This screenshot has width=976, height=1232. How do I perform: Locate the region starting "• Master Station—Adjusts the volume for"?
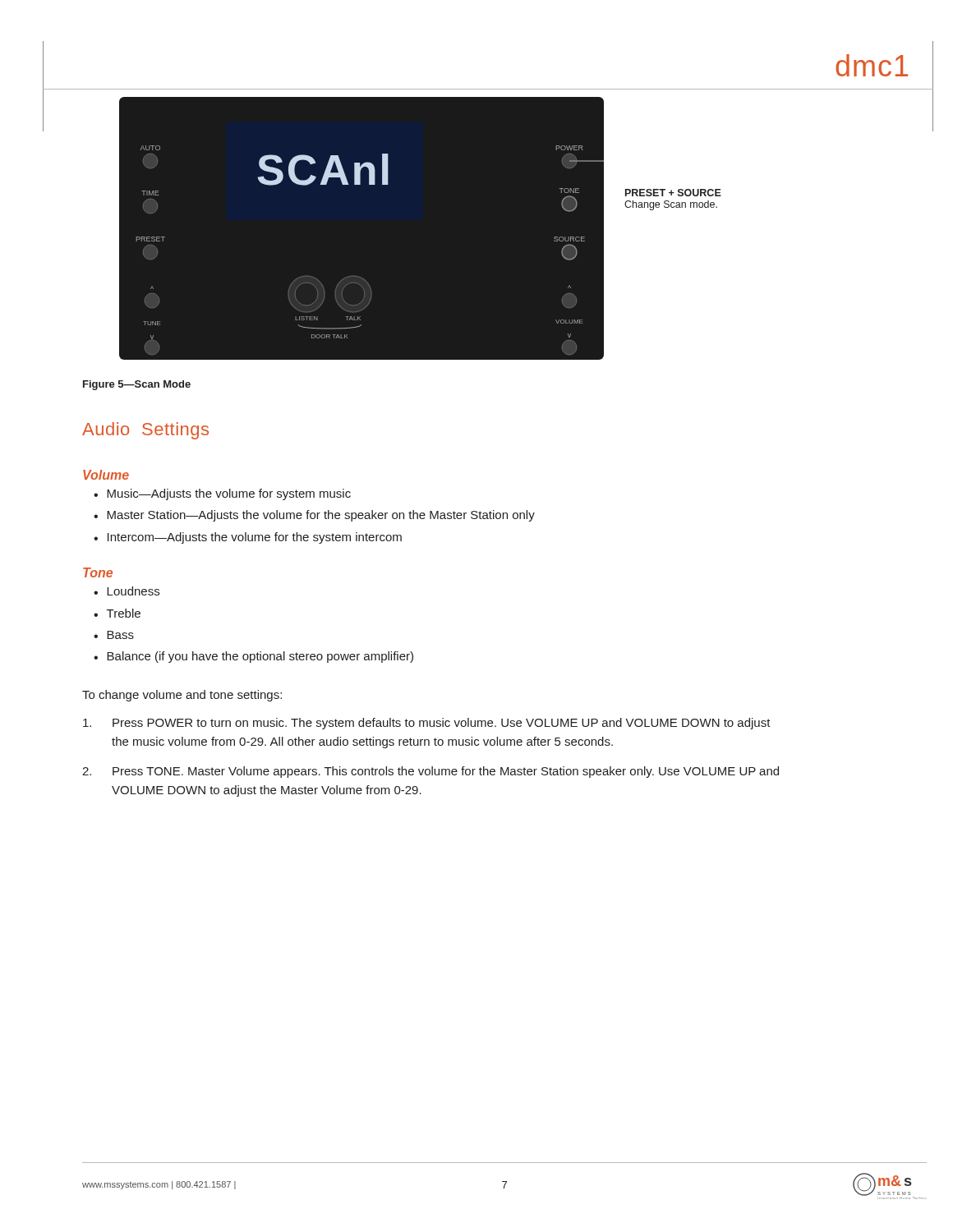[314, 517]
